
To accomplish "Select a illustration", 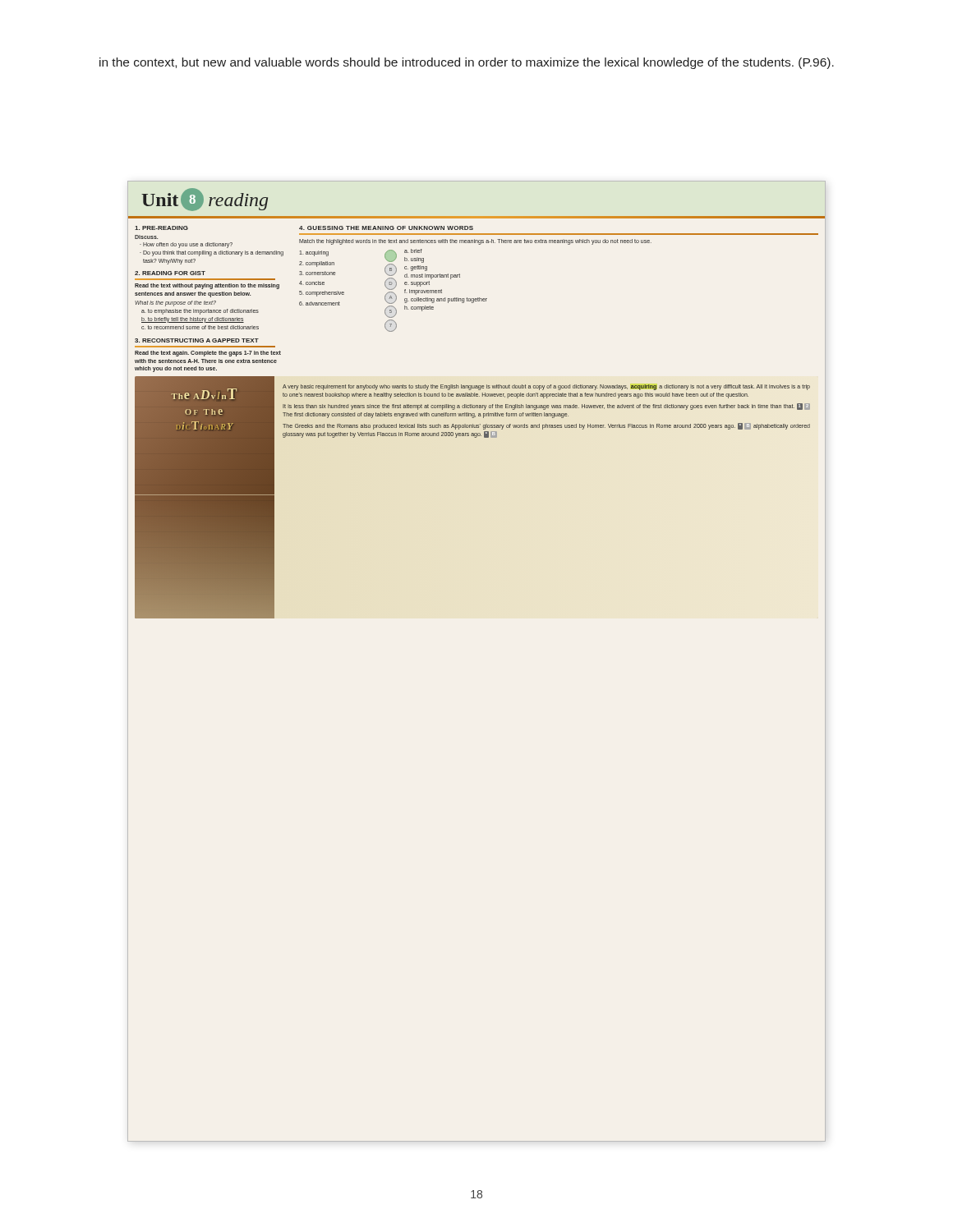I will pyautogui.click(x=476, y=661).
